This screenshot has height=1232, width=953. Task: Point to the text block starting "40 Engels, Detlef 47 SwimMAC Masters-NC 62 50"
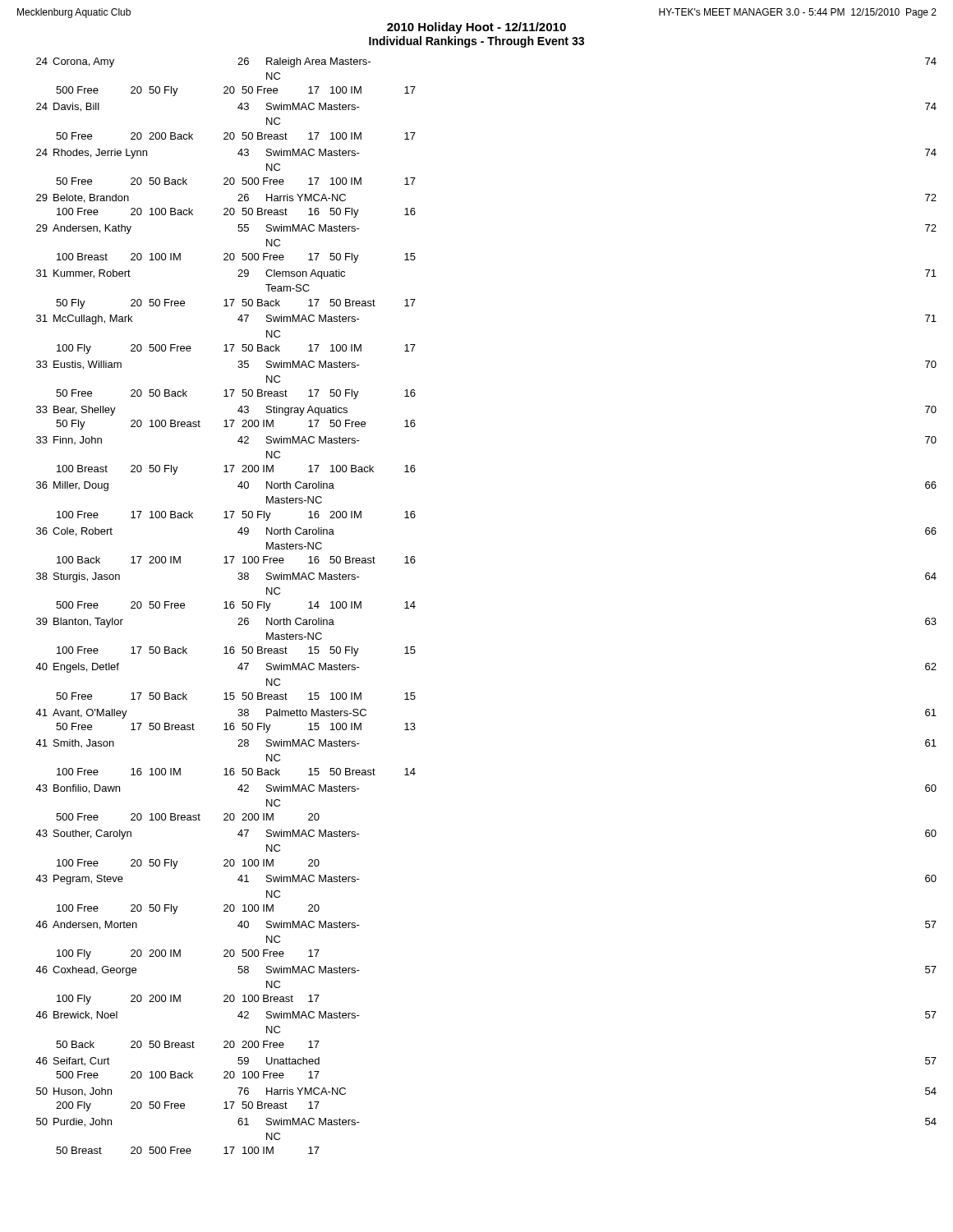(x=74, y=667)
